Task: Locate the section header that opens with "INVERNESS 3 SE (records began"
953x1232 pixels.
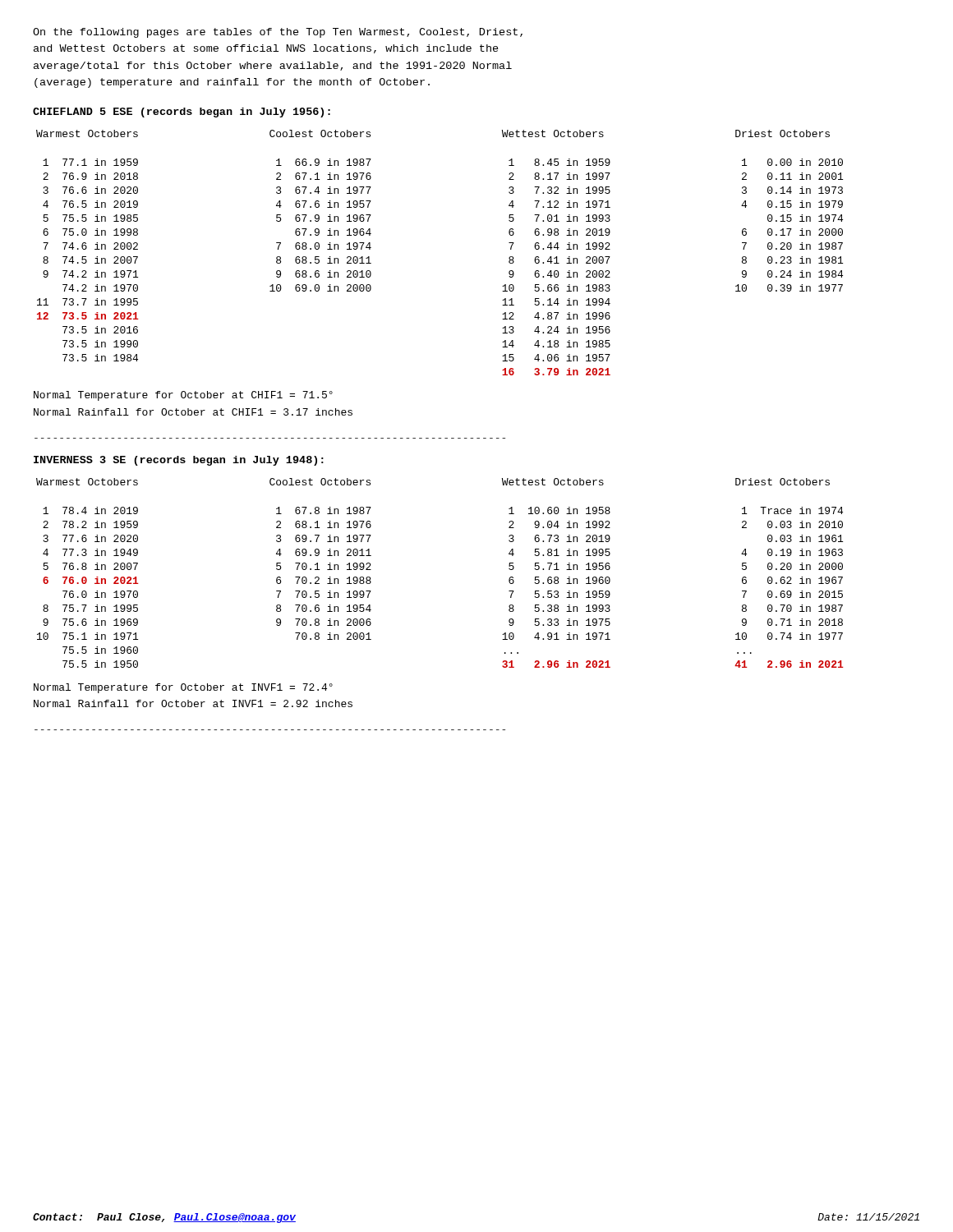Action: click(179, 460)
